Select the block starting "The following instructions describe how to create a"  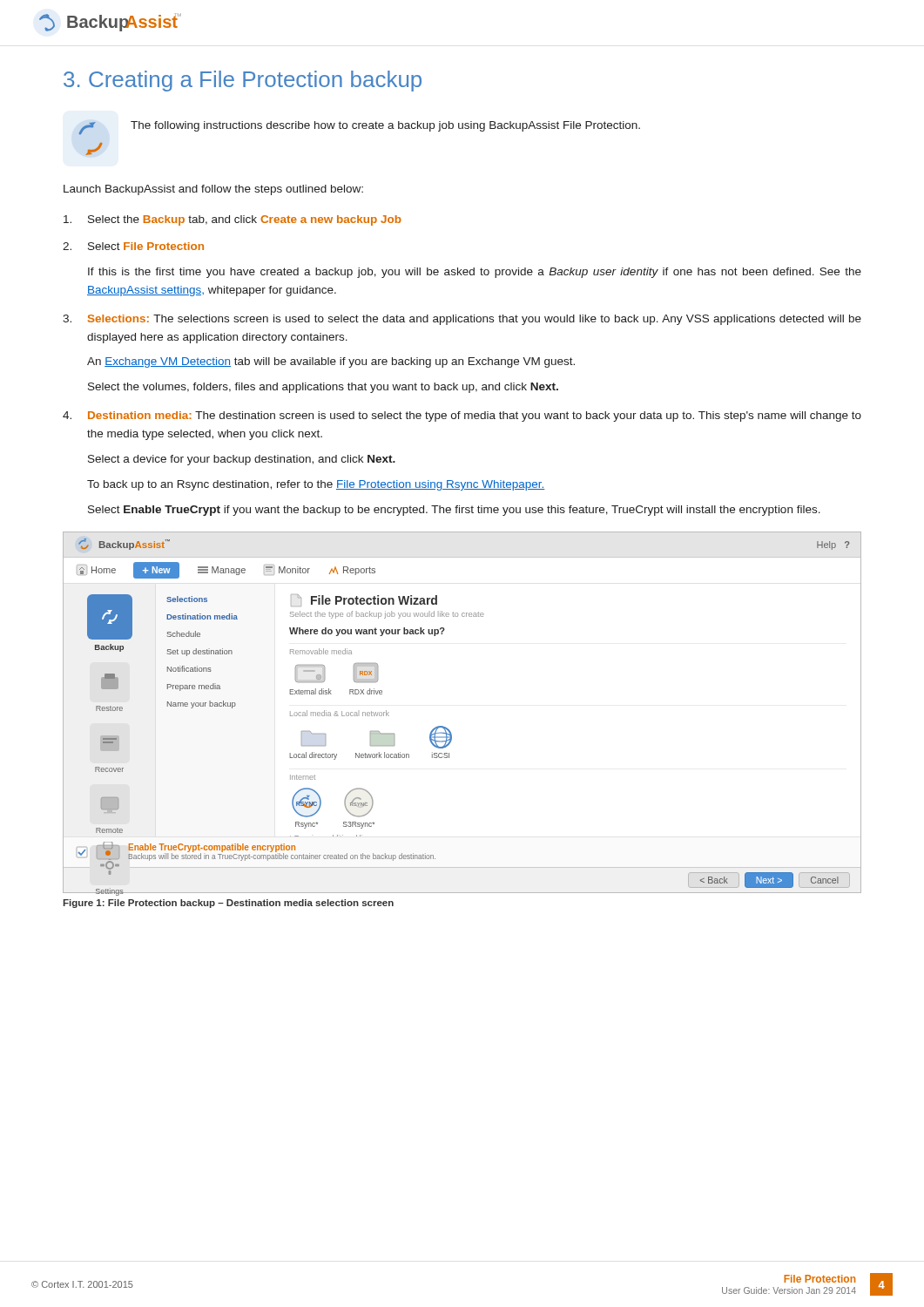point(352,139)
